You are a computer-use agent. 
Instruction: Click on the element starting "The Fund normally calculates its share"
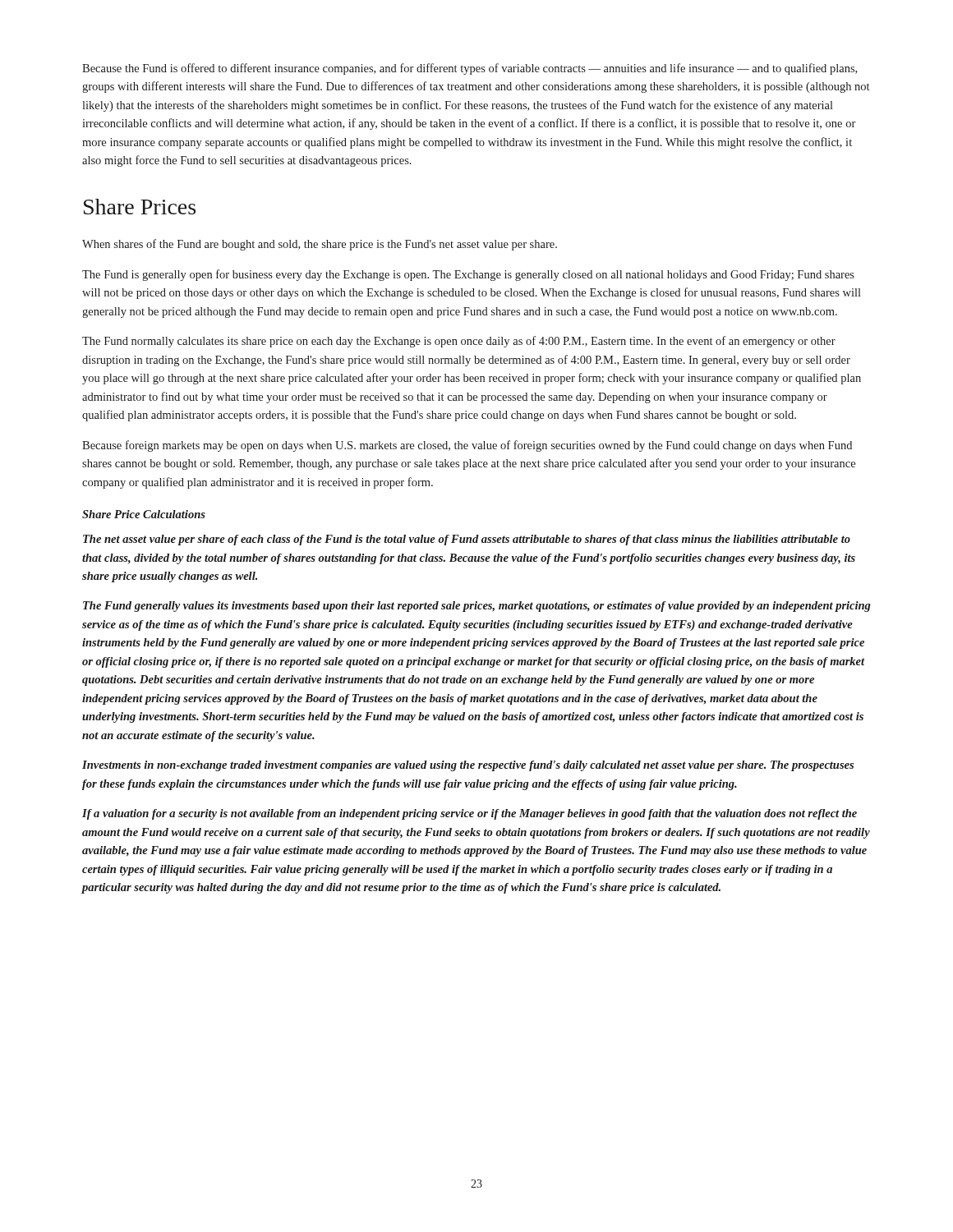click(x=472, y=378)
